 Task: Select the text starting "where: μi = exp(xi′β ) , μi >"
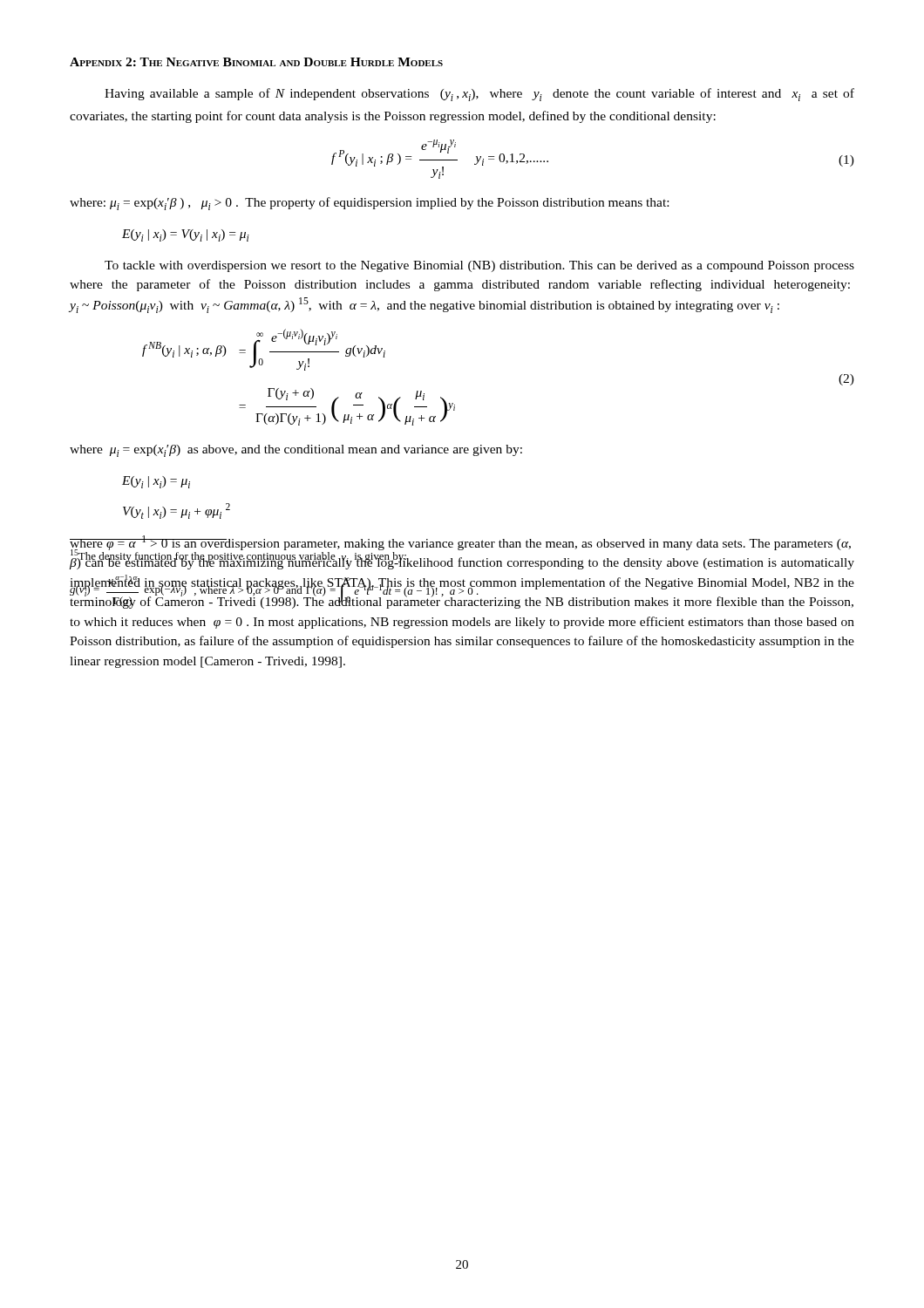coord(370,204)
